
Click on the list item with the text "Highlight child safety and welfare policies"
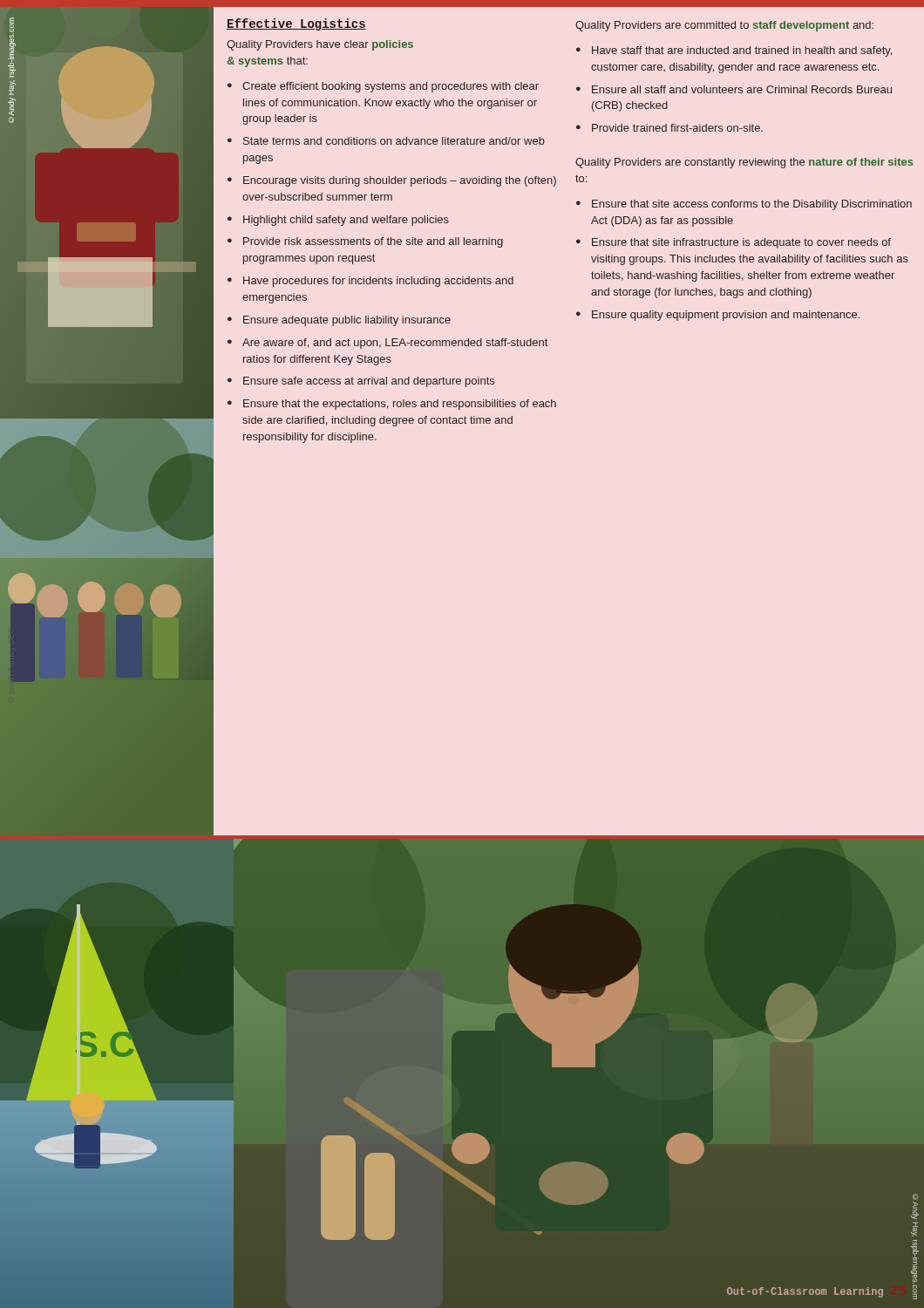[346, 219]
